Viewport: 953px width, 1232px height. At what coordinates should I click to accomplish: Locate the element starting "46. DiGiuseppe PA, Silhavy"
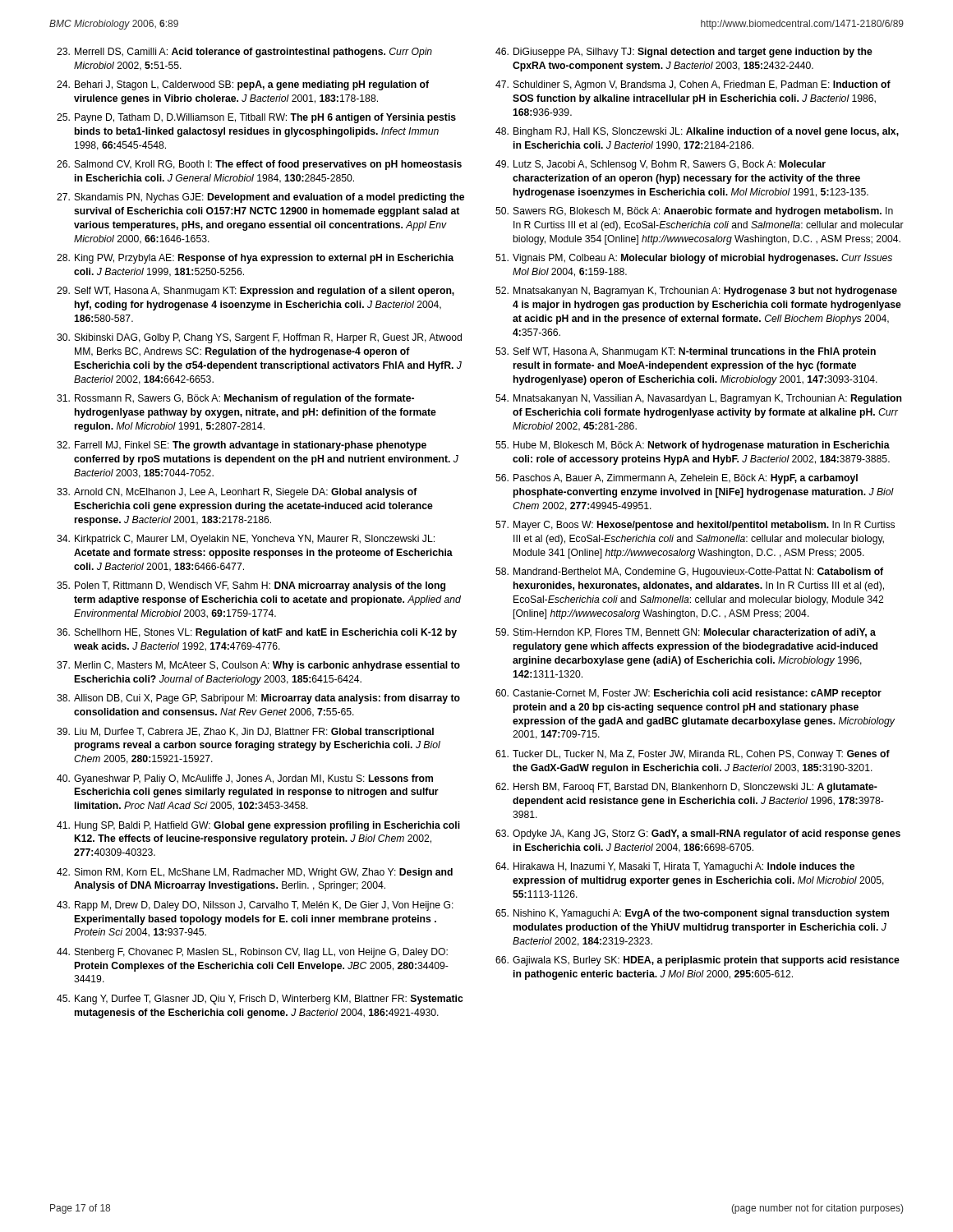[696, 59]
